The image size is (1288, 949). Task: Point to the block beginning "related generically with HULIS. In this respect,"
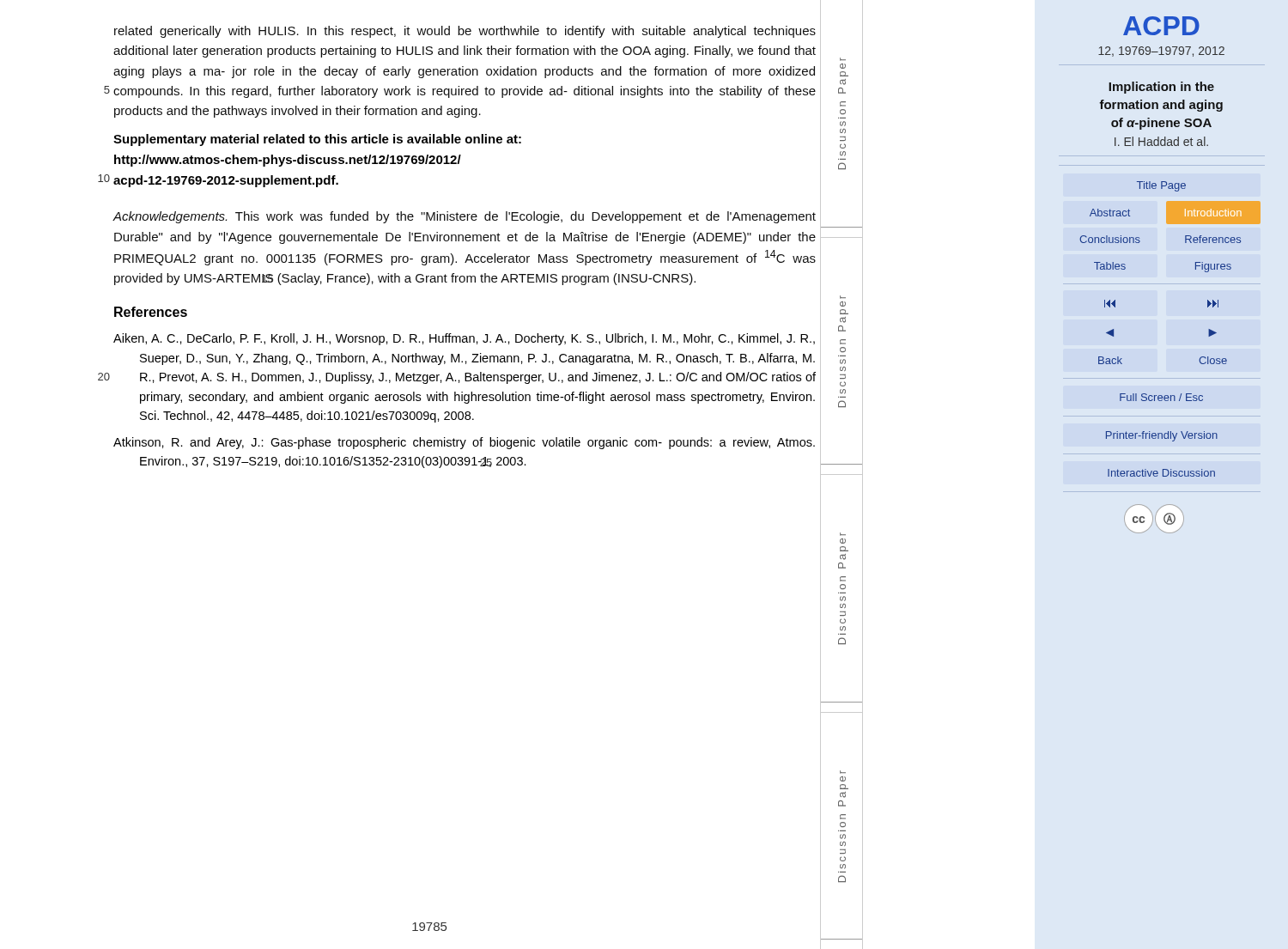(446, 71)
